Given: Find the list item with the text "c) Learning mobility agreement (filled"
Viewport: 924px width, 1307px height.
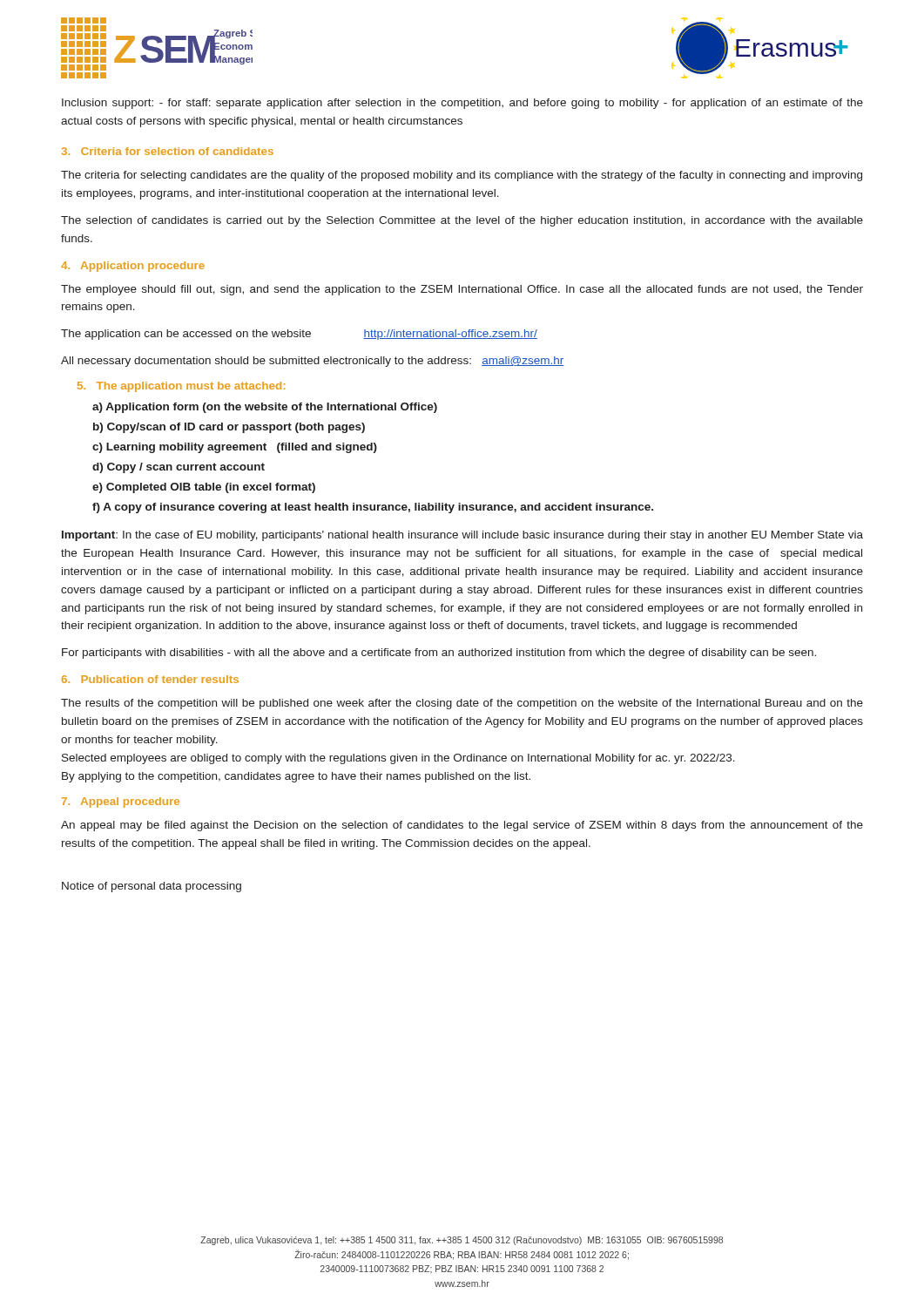Looking at the screenshot, I should [x=235, y=447].
